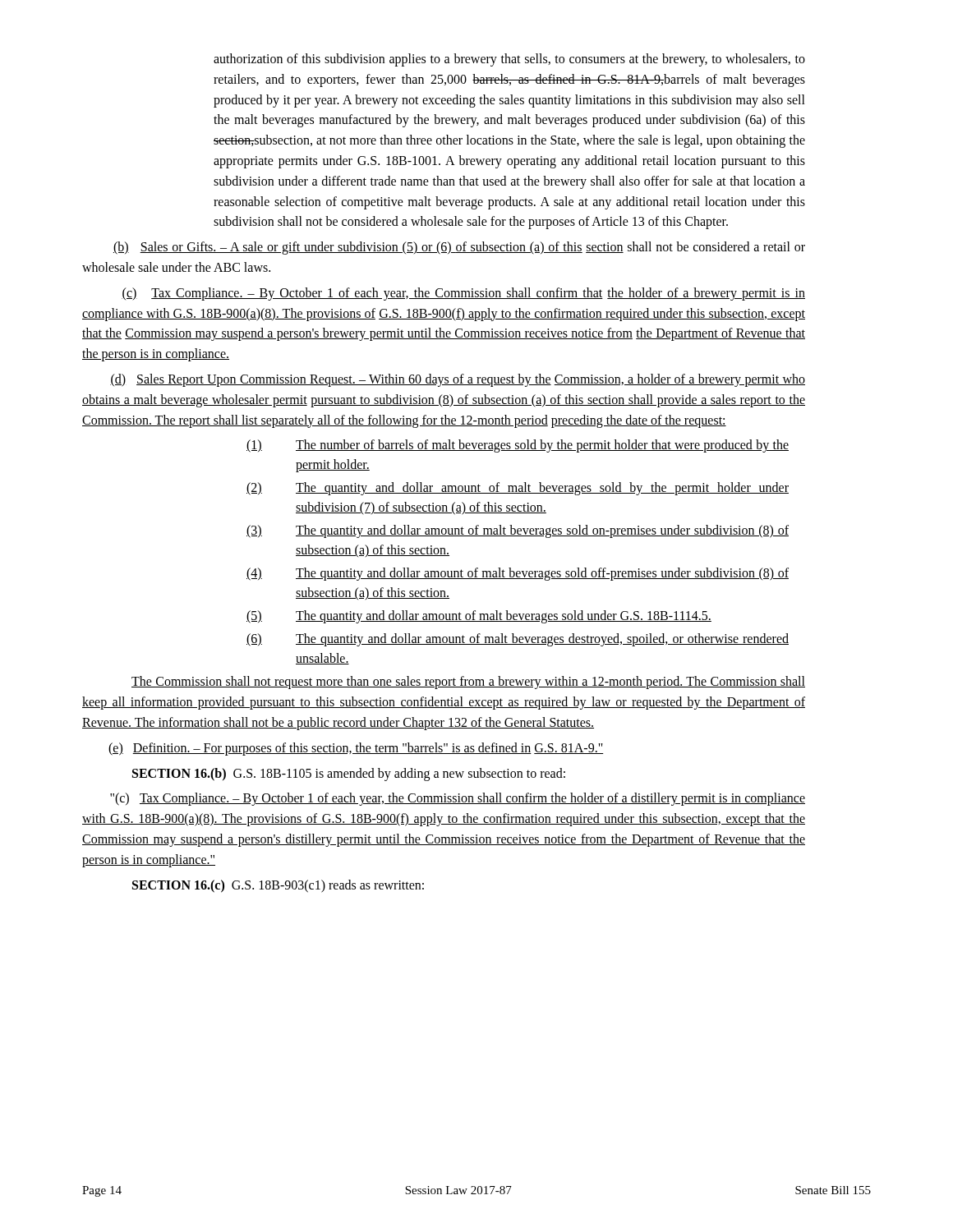
Task: Find the text block with the text "The Commission shall not"
Action: point(444,702)
